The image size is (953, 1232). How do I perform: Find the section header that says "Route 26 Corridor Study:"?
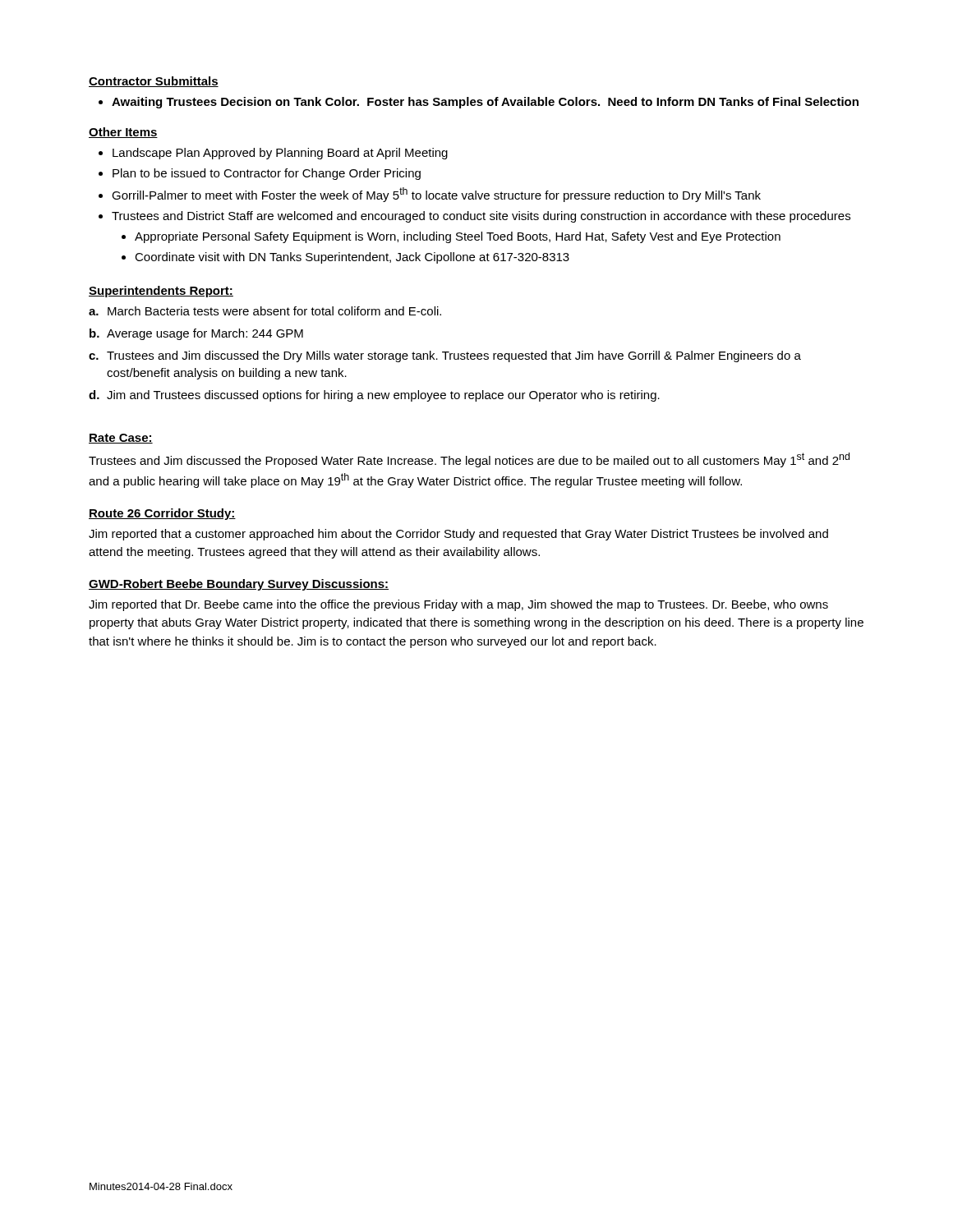click(162, 513)
